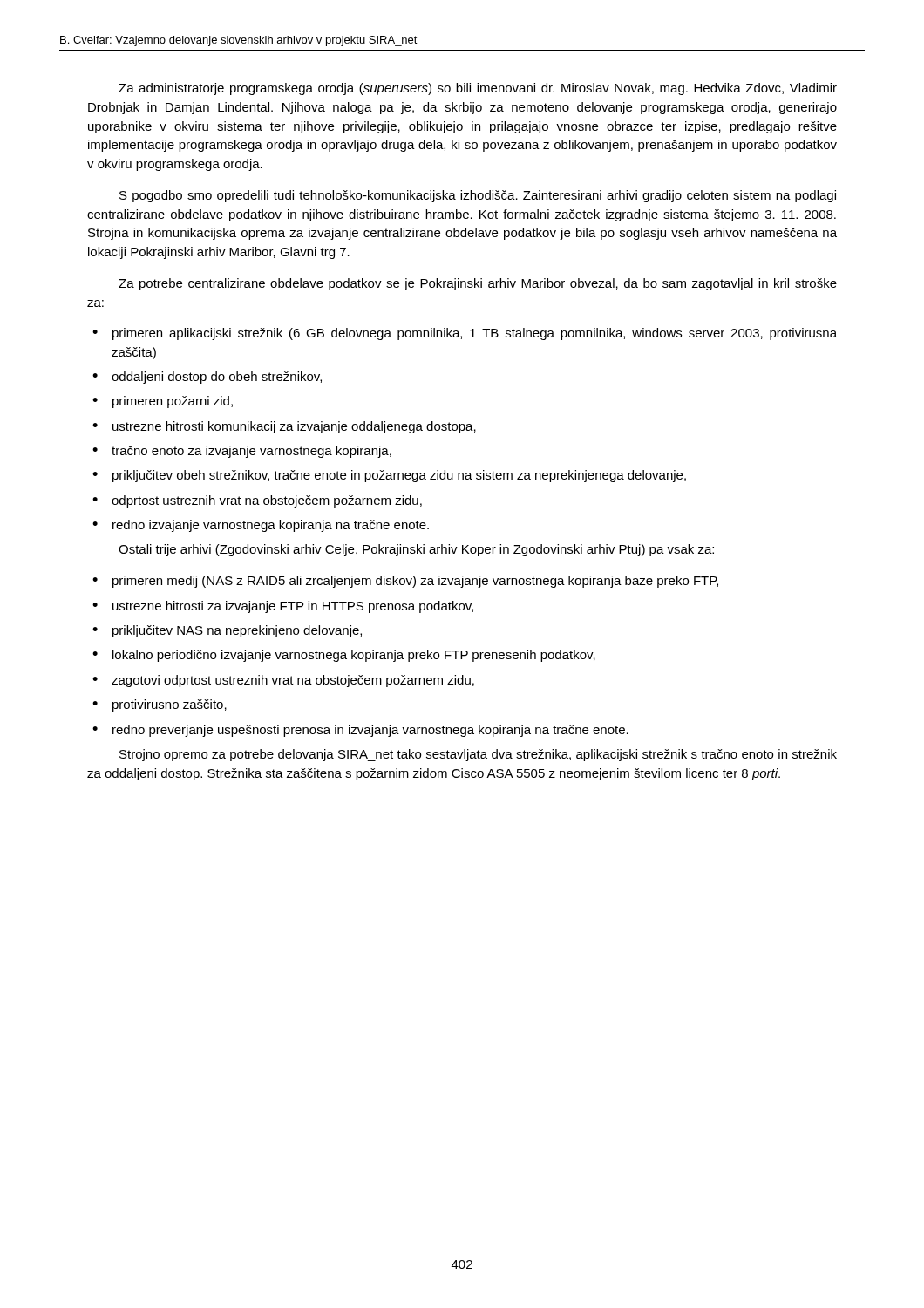Locate the text block with the text "Za administratorje programskega orodja (superusers)"

pos(462,126)
